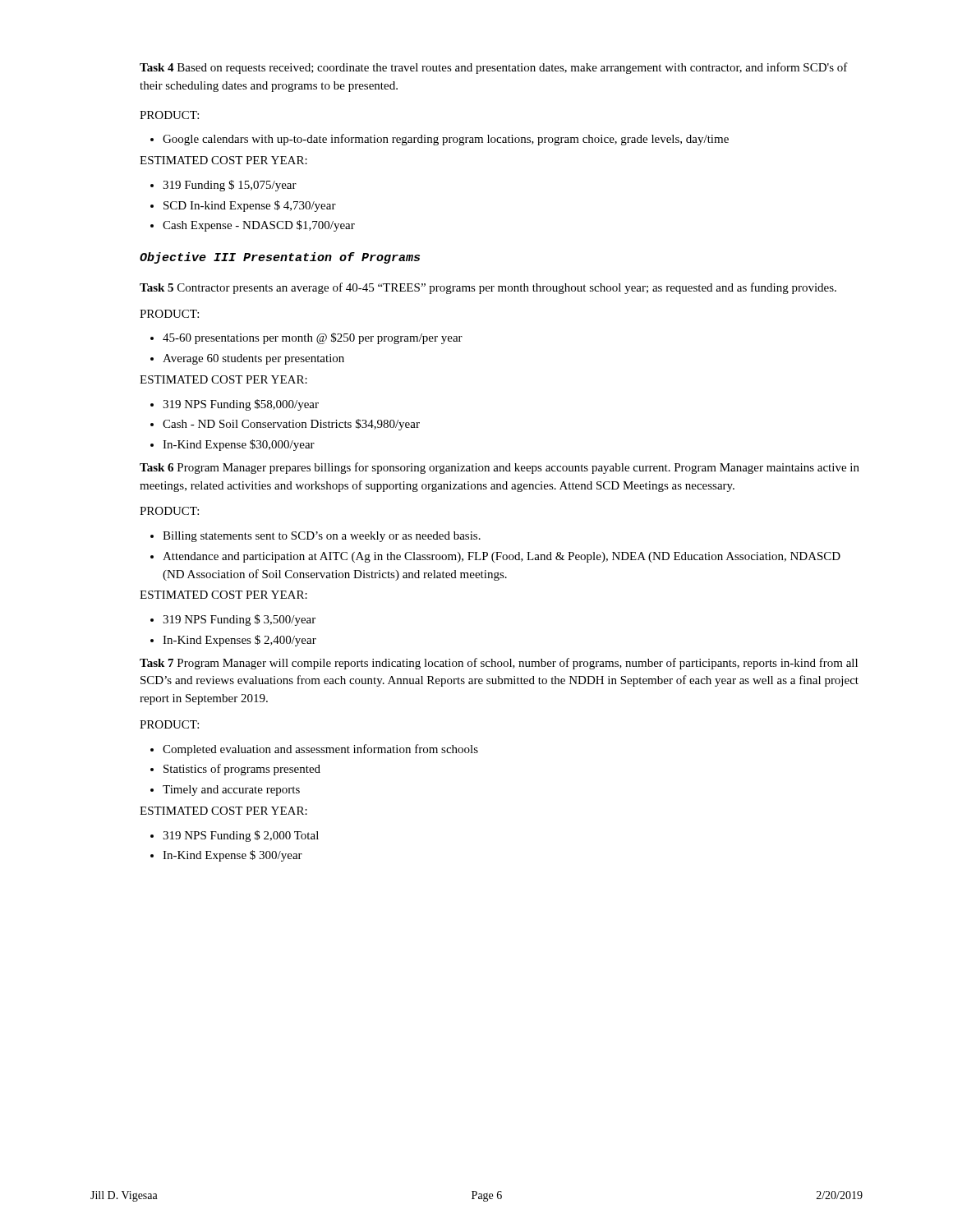953x1232 pixels.
Task: Click on the list item that says "Billing statements sent to SCD’s on a"
Action: (501, 555)
